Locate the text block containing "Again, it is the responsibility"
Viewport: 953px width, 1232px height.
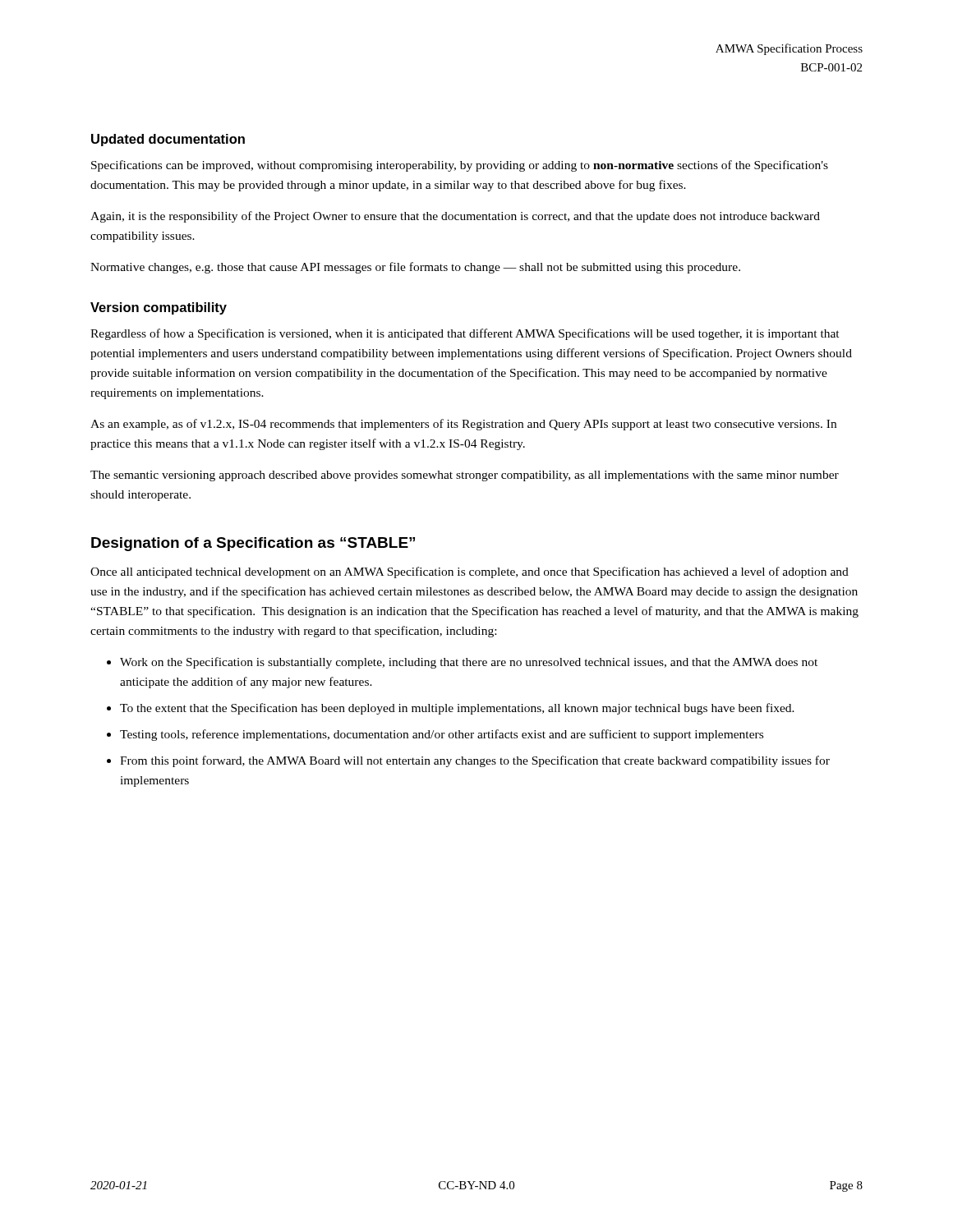[455, 226]
